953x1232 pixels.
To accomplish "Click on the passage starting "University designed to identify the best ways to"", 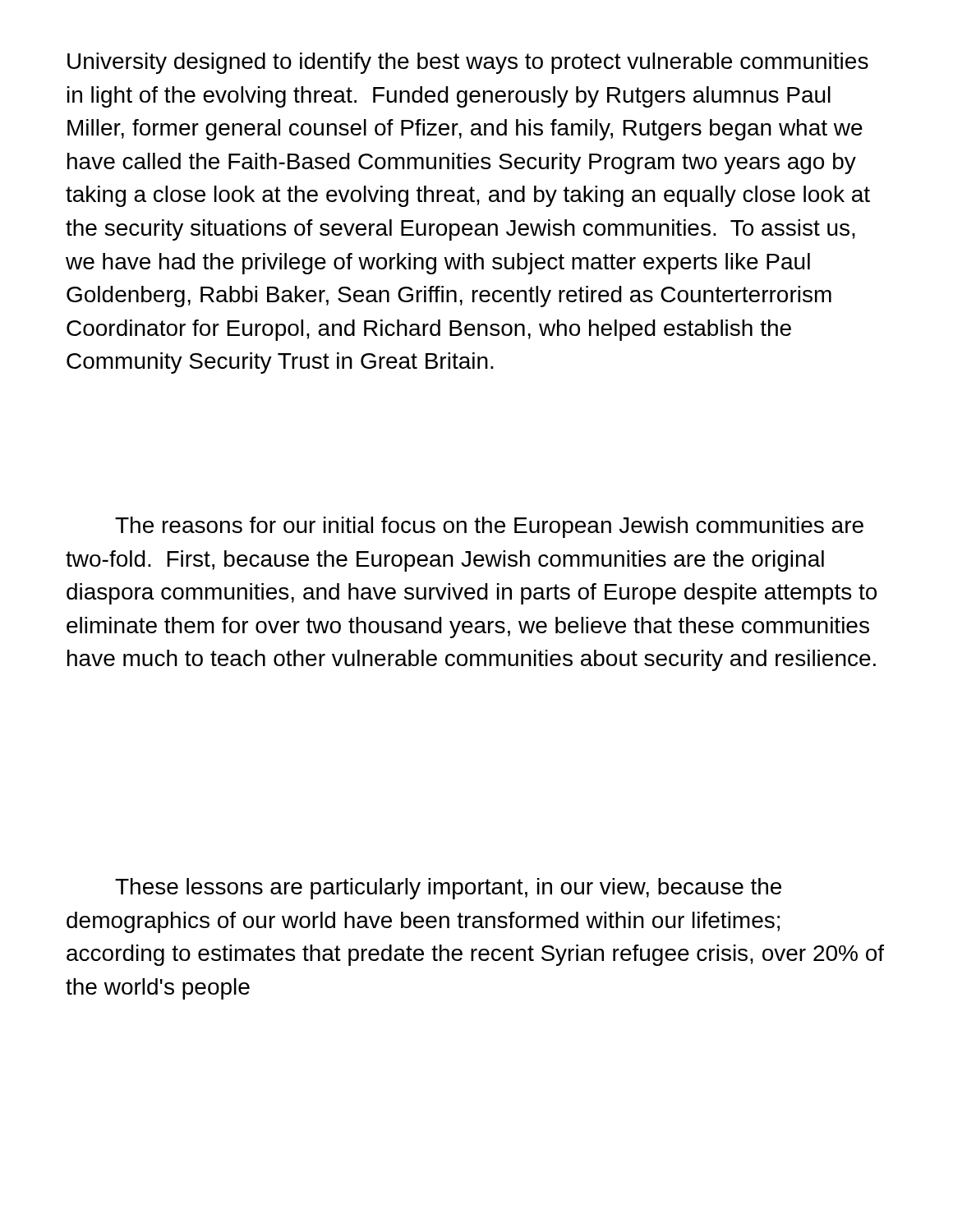I will [468, 211].
